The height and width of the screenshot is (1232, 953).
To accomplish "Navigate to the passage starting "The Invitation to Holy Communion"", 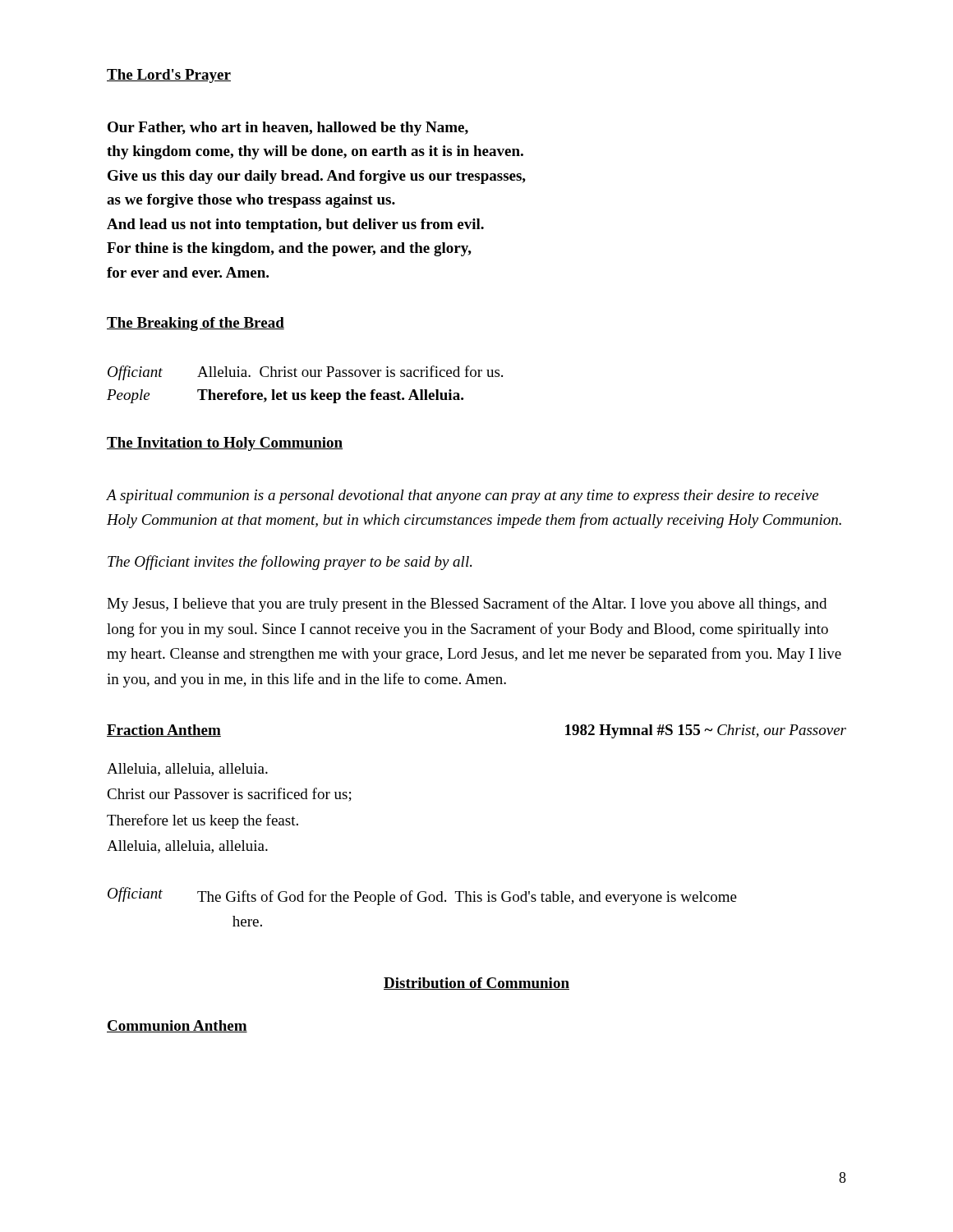I will click(225, 443).
